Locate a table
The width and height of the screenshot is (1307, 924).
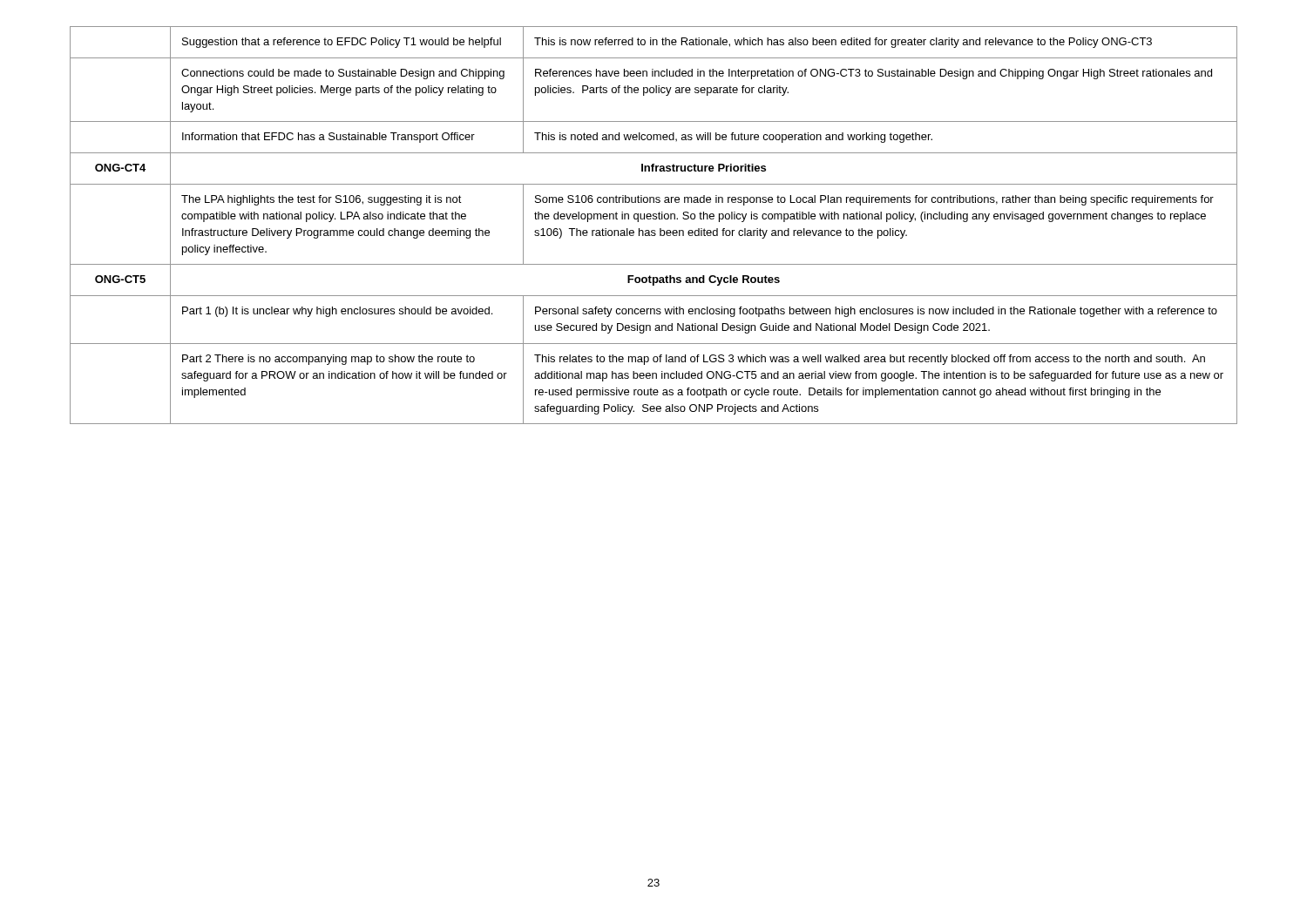[654, 447]
